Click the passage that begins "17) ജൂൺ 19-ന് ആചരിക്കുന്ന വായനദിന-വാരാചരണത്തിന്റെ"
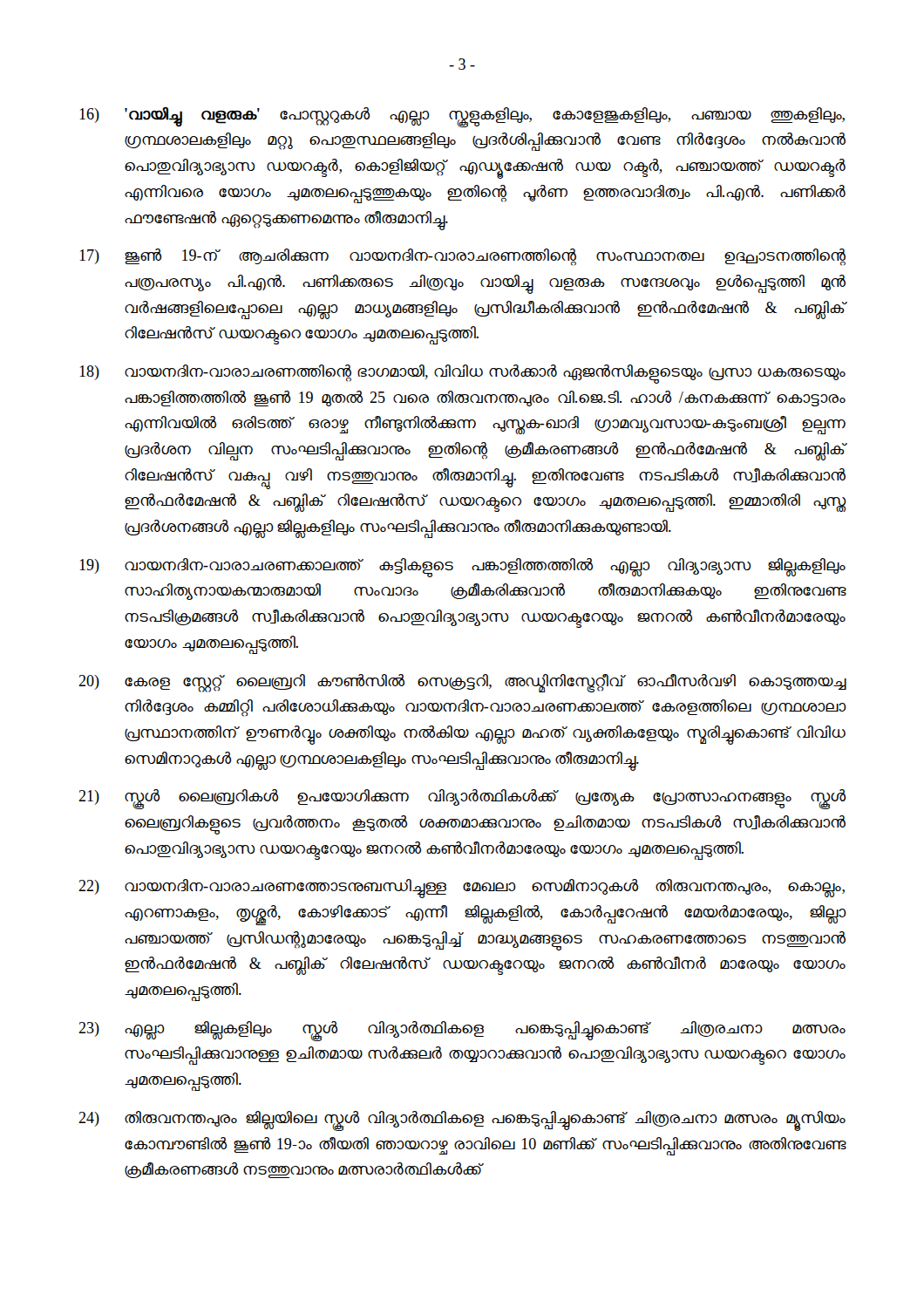924x1308 pixels. (x=462, y=295)
